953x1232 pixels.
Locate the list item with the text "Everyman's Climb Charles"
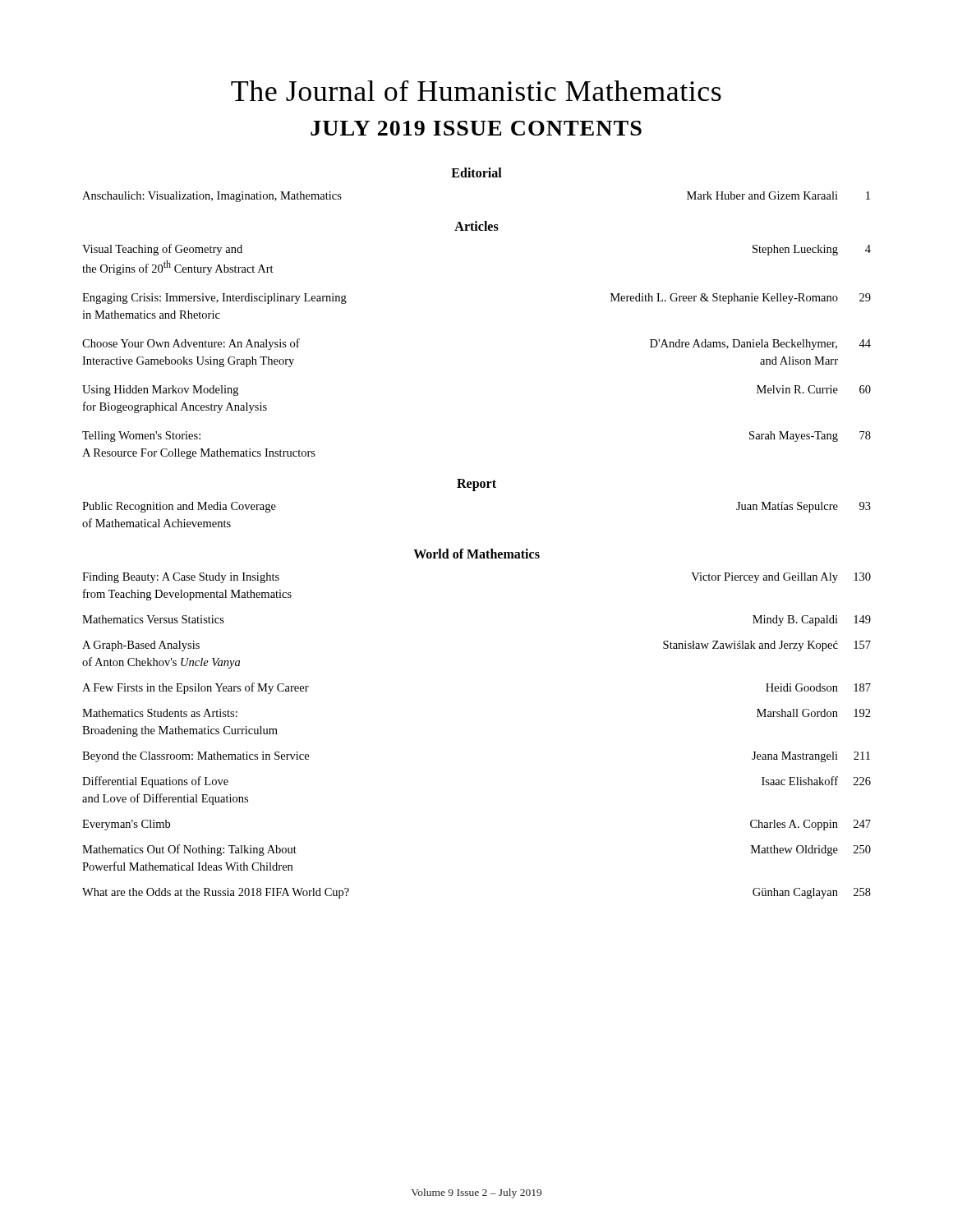[124, 825]
